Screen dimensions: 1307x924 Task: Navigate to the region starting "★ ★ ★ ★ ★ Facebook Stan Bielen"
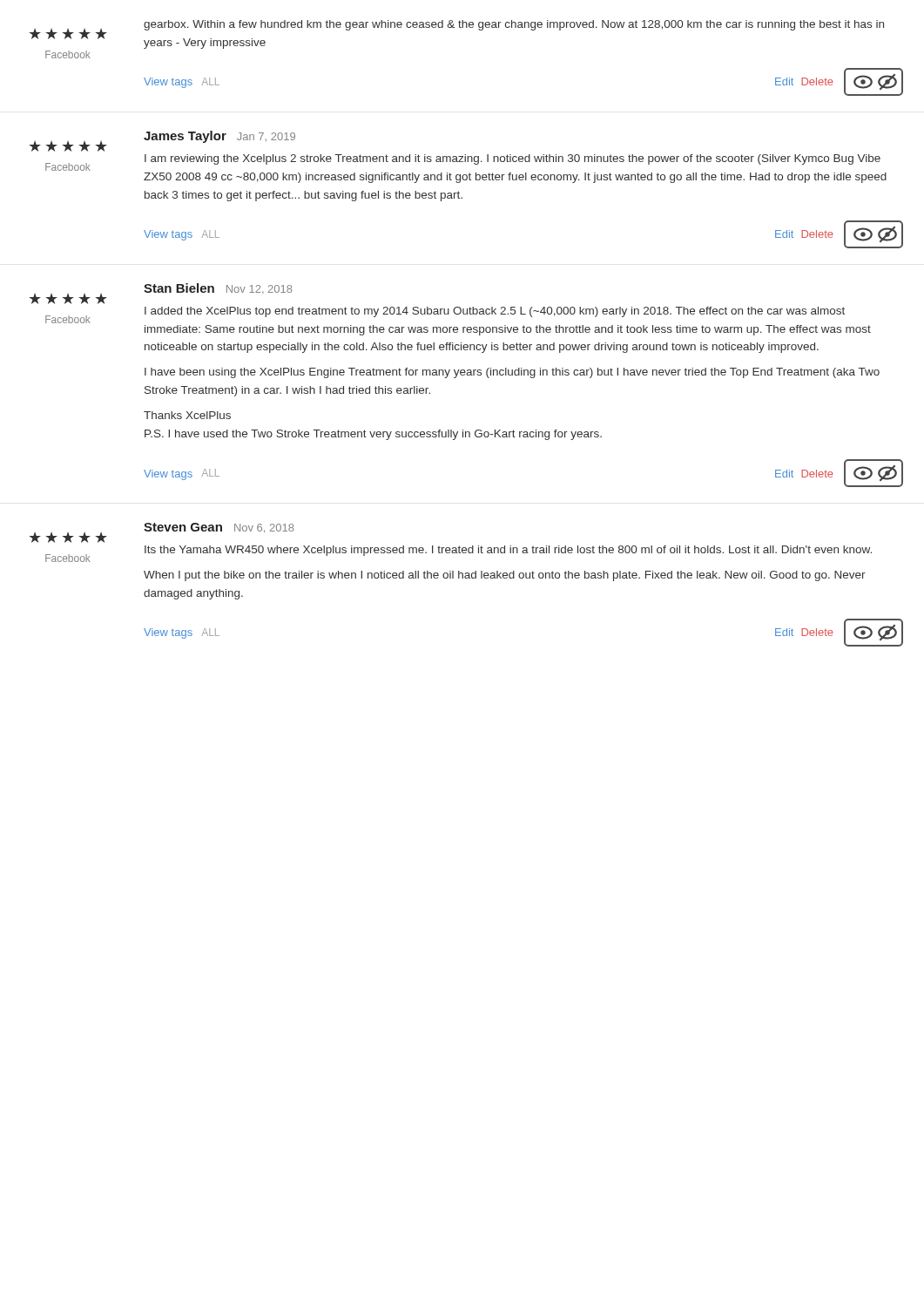(161, 294)
